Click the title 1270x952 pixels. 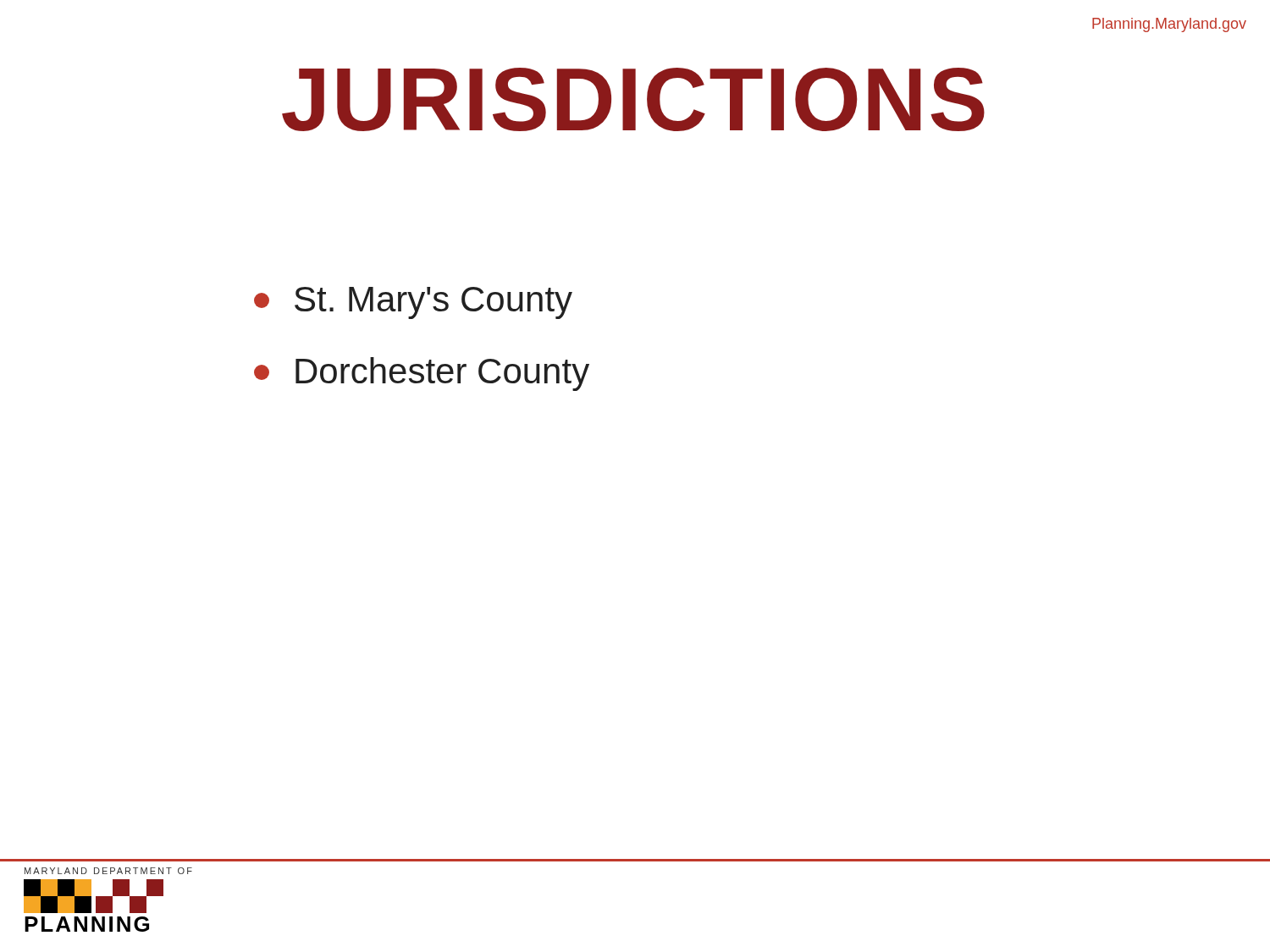coord(635,100)
